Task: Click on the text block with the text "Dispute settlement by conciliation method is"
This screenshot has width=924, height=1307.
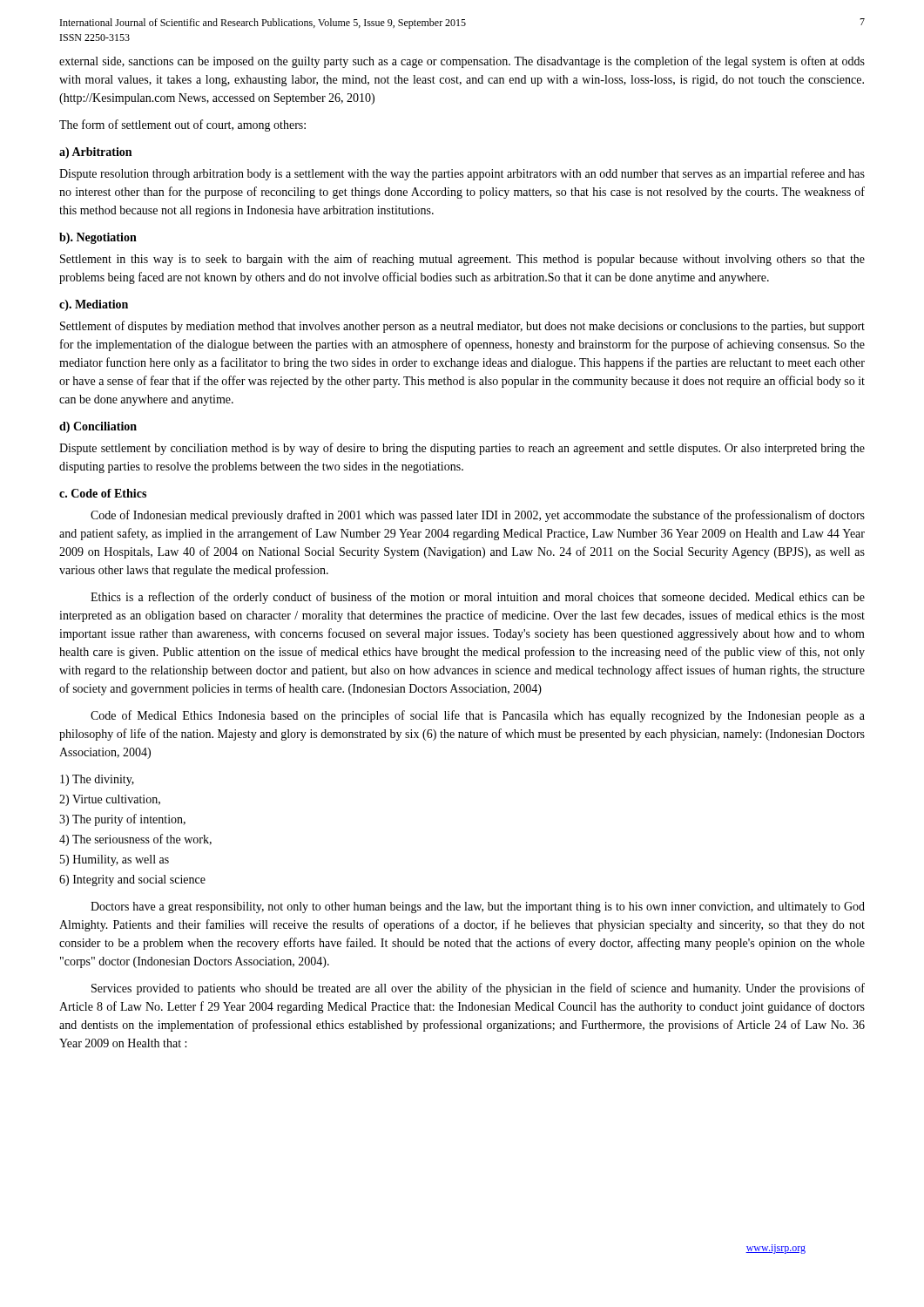Action: pyautogui.click(x=462, y=457)
